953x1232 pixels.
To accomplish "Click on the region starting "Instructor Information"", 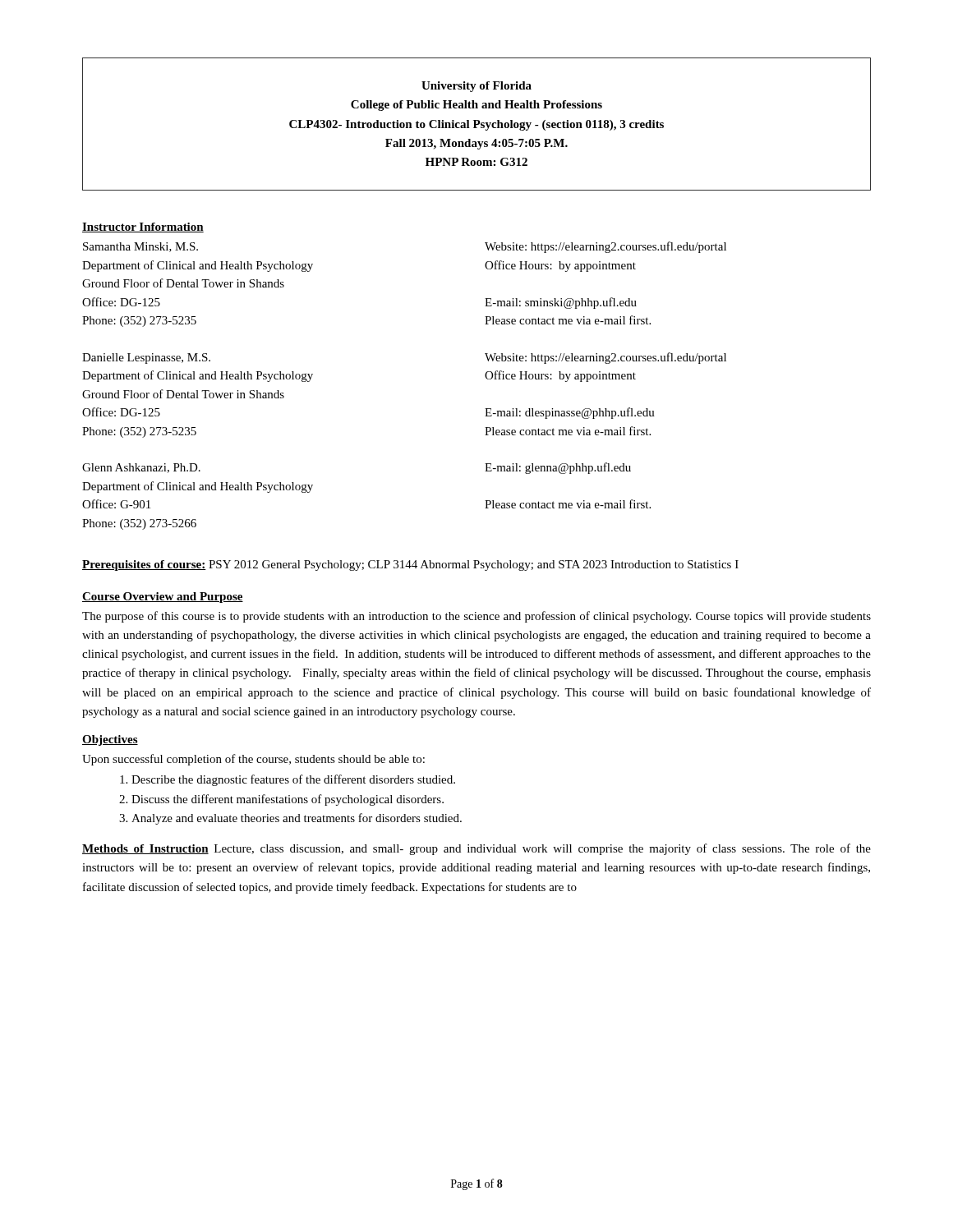I will 143,227.
